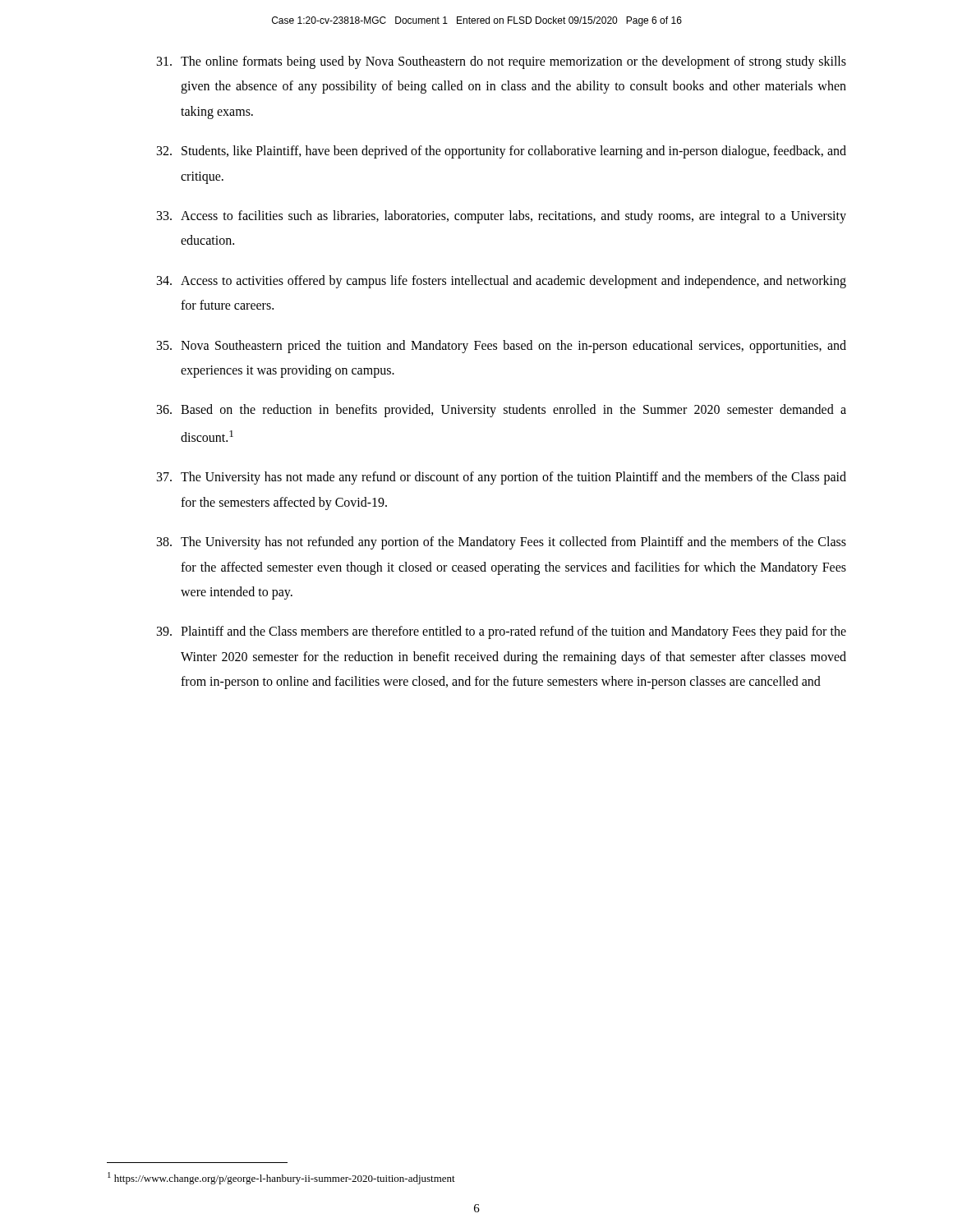This screenshot has width=953, height=1232.
Task: Navigate to the text block starting "39. Plaintiff and"
Action: point(476,657)
